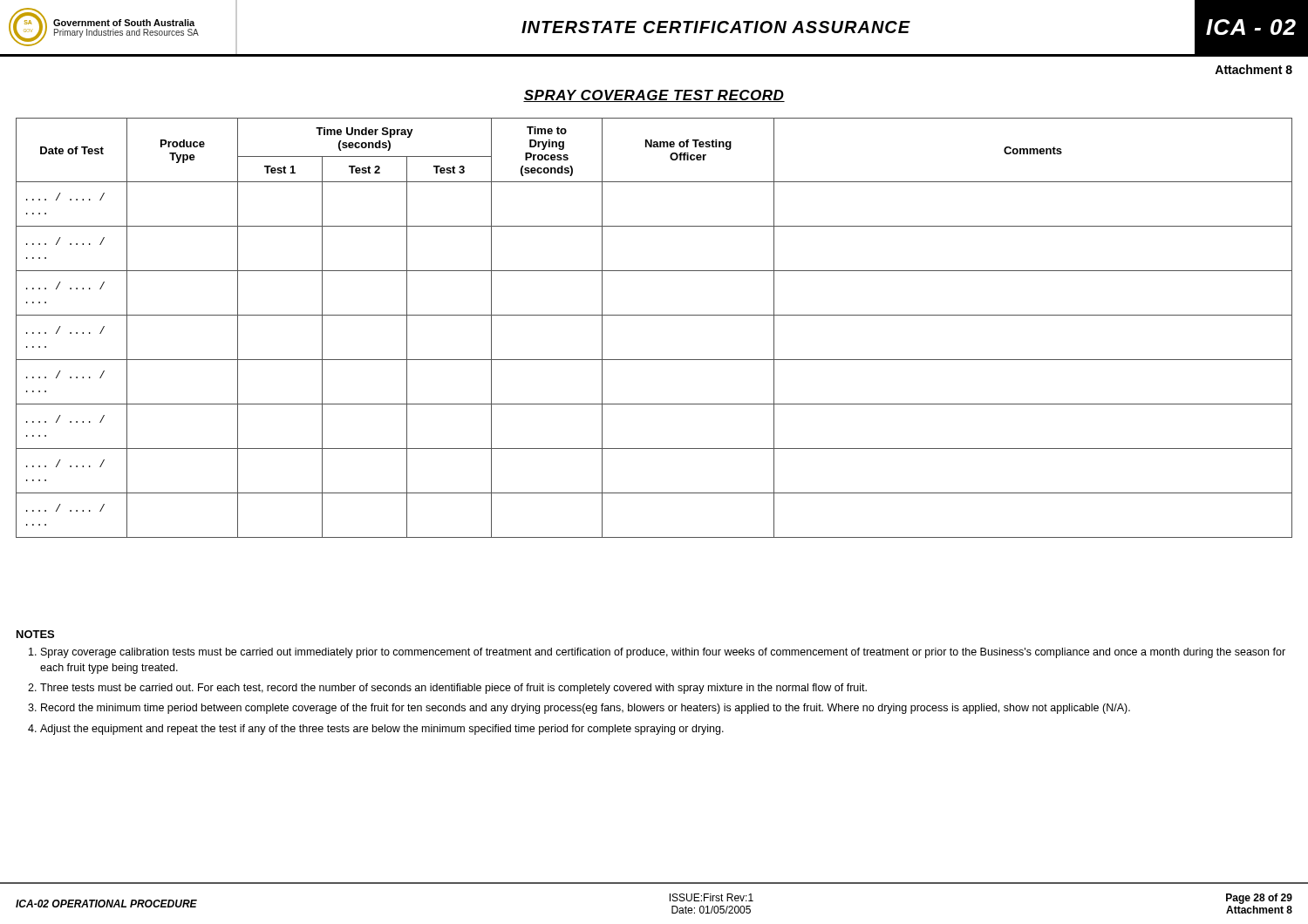Point to the region starting "NOTES Spray coverage calibration tests must"

coord(654,682)
